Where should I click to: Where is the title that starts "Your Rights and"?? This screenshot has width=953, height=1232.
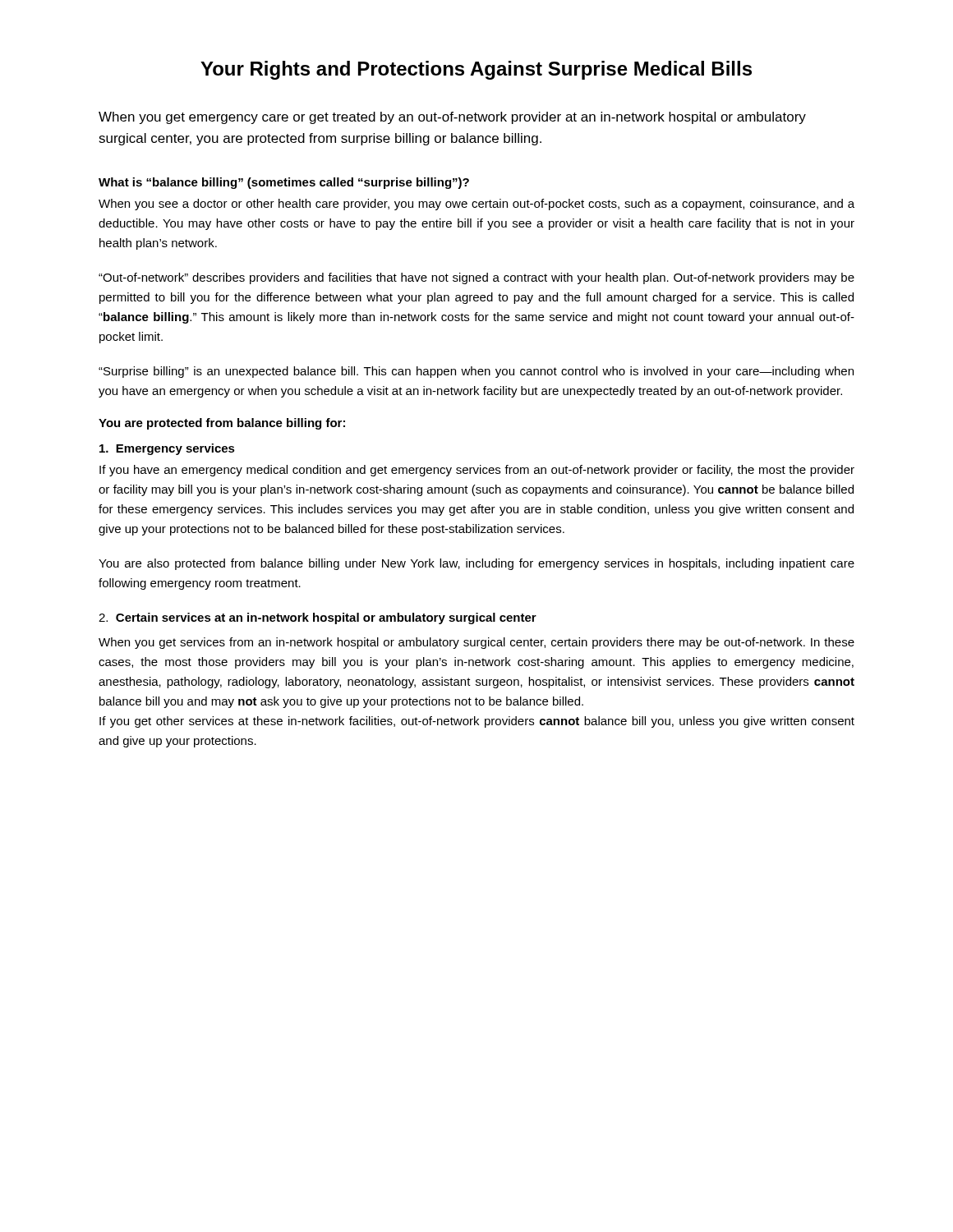pyautogui.click(x=476, y=69)
